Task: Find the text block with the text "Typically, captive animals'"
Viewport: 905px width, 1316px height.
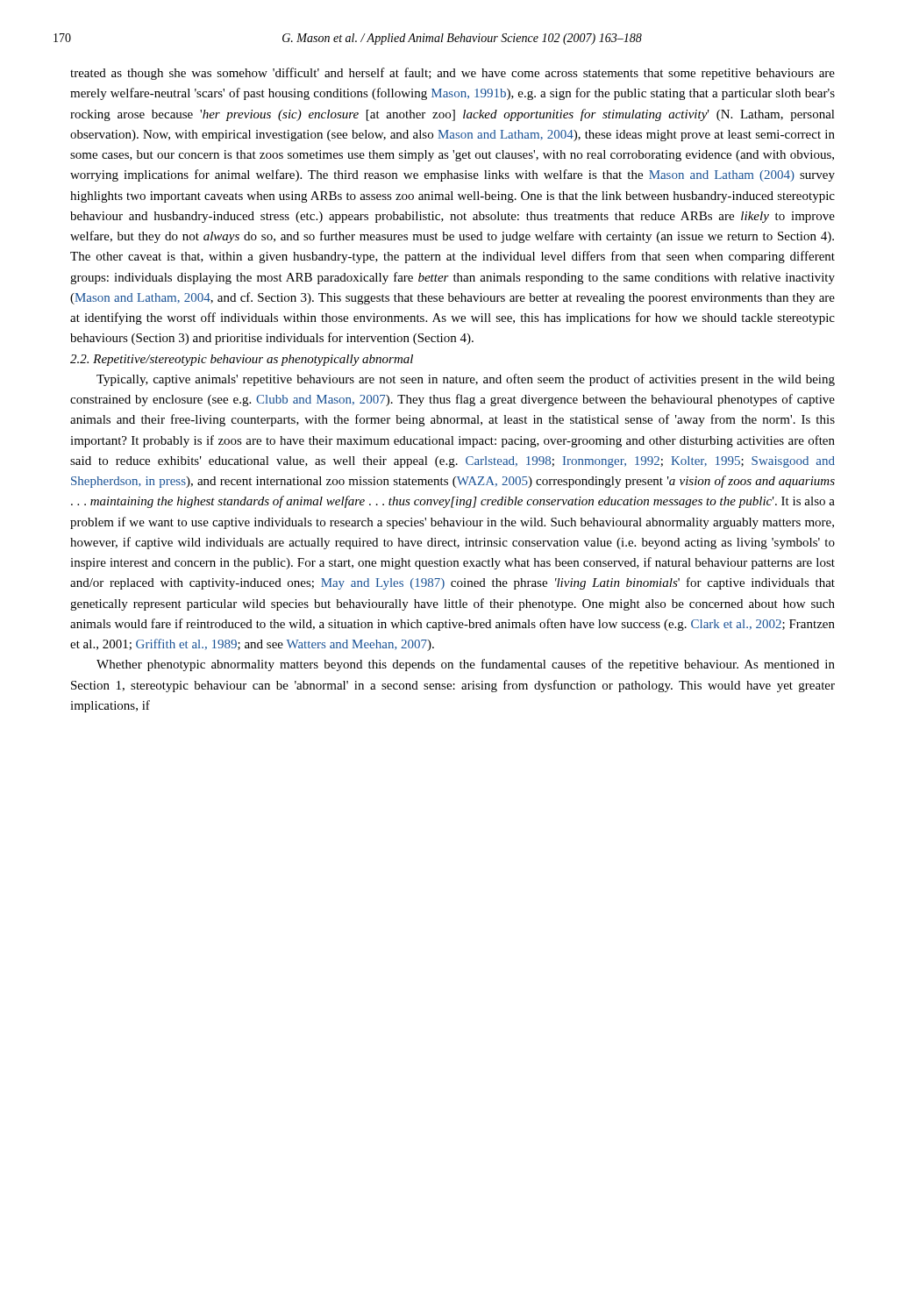Action: point(452,512)
